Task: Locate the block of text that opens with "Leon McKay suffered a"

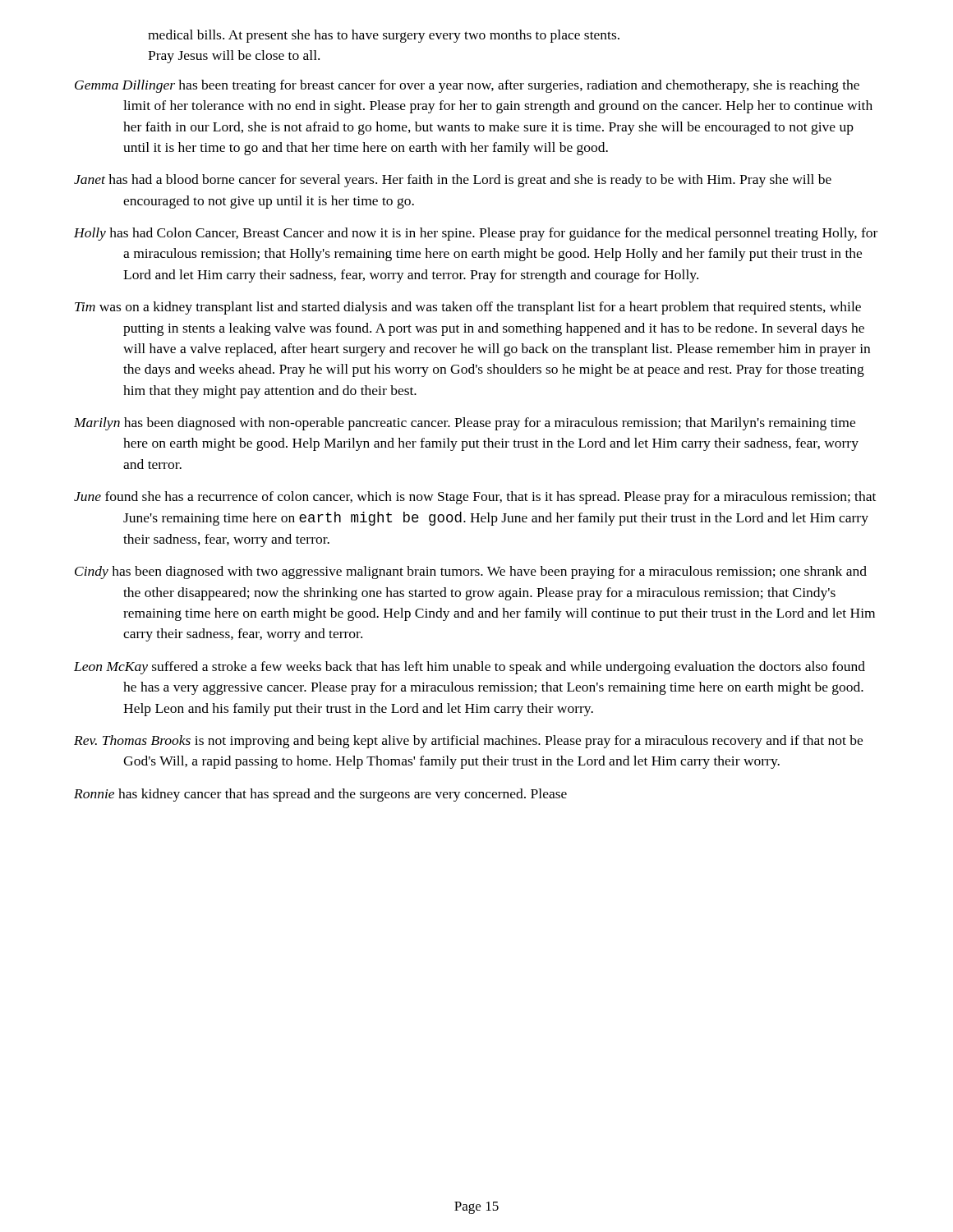Action: pos(470,687)
